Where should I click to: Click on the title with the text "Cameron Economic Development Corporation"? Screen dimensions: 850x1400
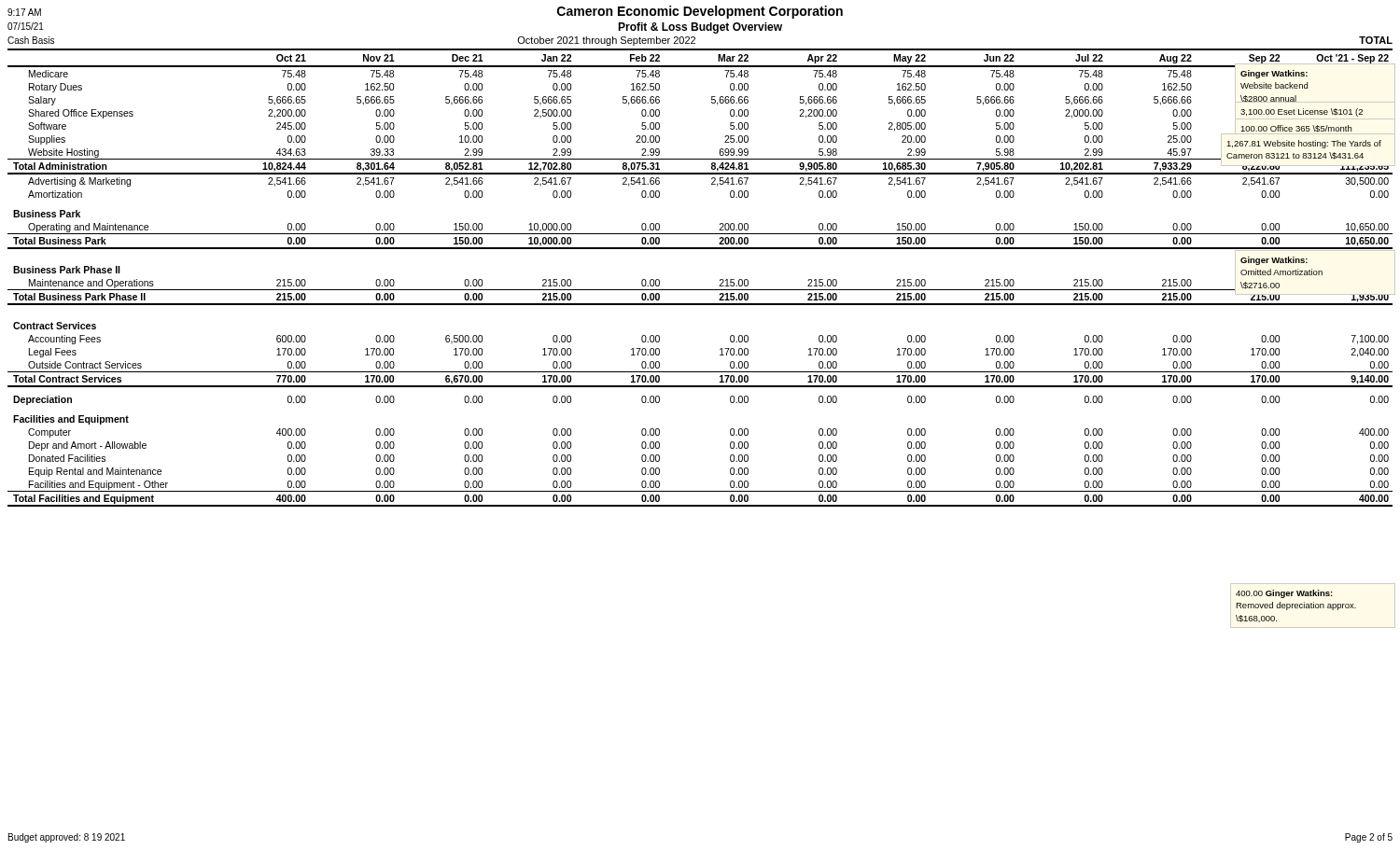tap(700, 11)
